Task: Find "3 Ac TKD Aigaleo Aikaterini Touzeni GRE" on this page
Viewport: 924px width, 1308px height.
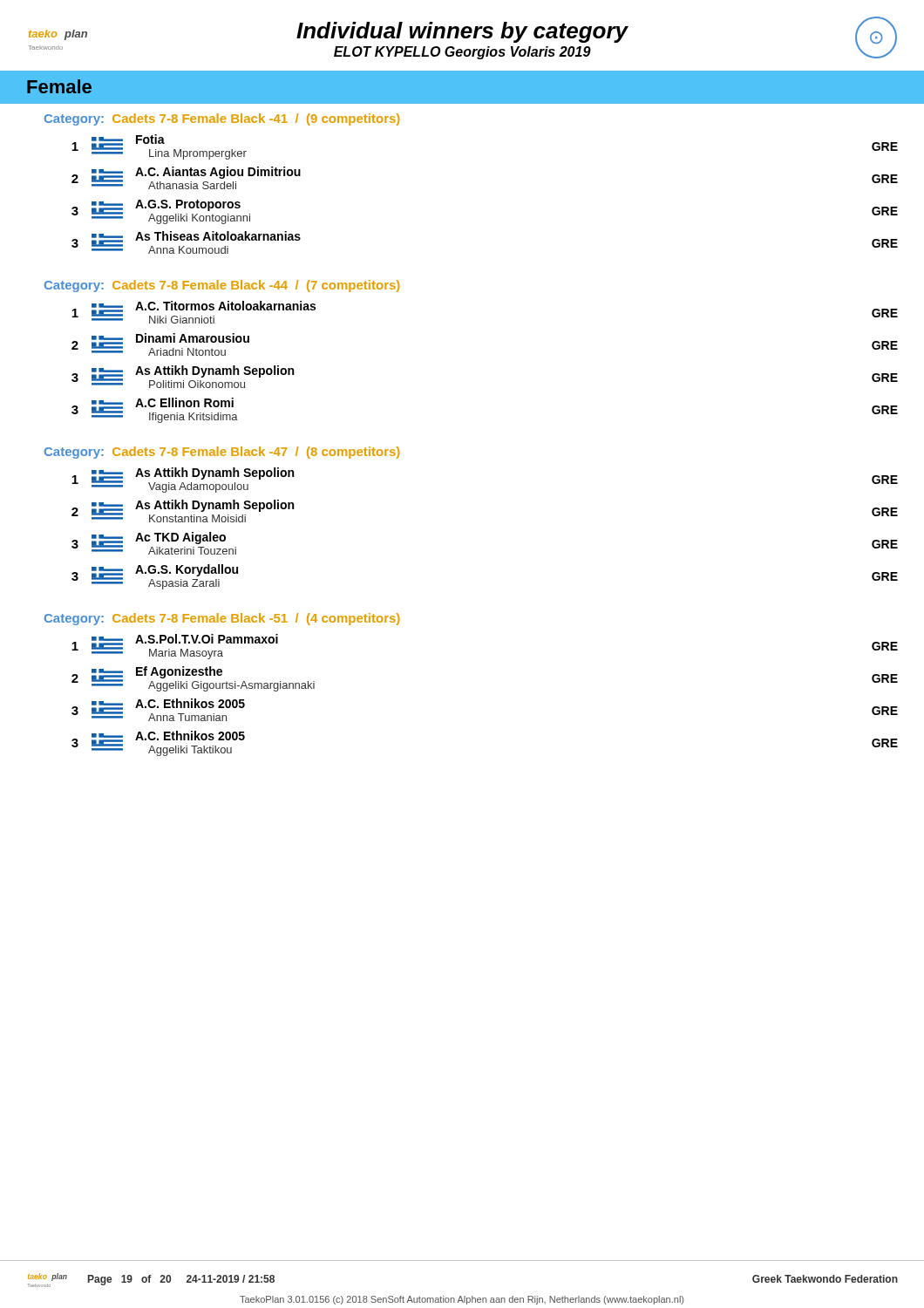Action: [157, 541]
